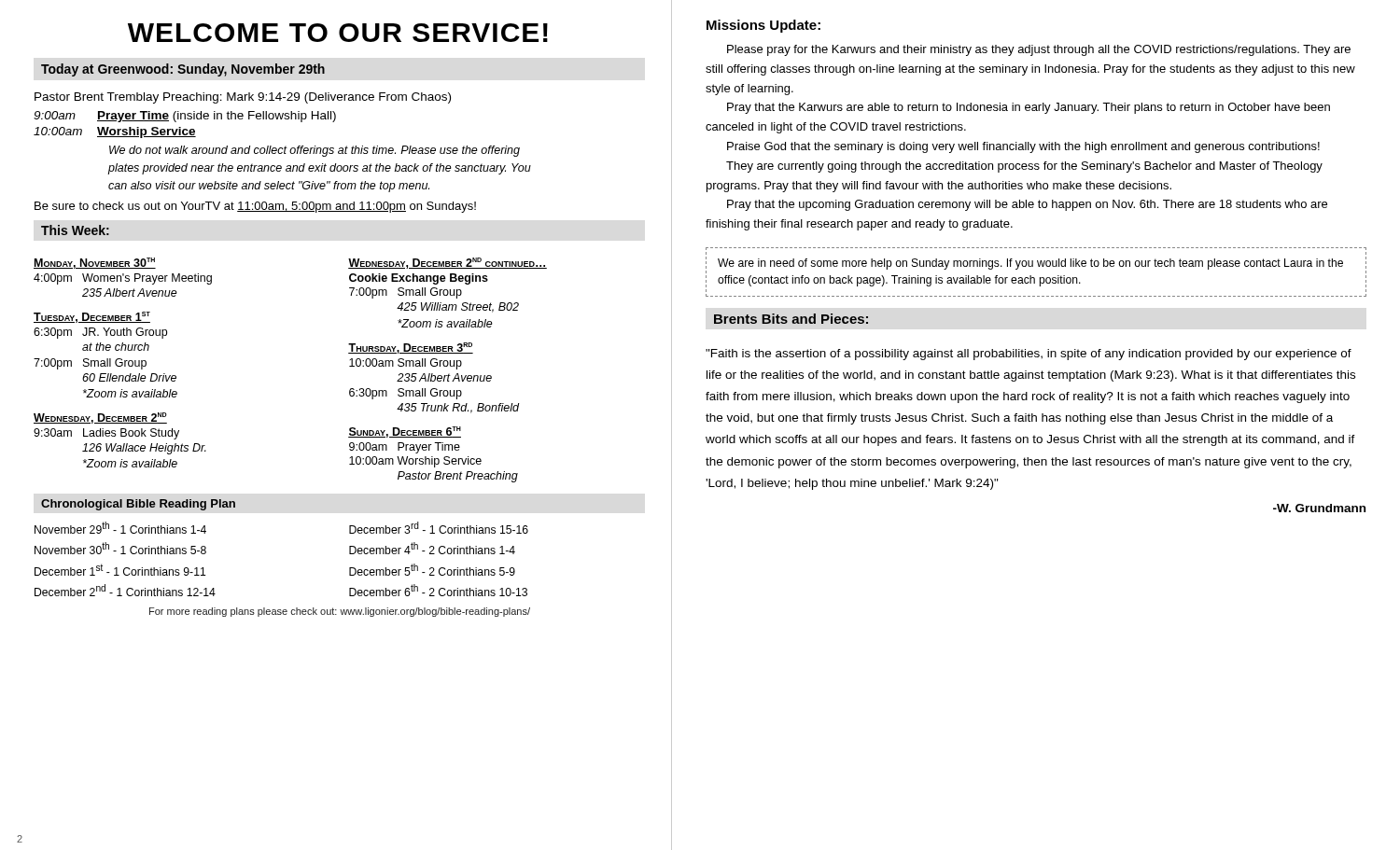Image resolution: width=1400 pixels, height=850 pixels.
Task: Find the block on this page that starts "Pray that the Karwurs are able"
Action: coord(1018,117)
